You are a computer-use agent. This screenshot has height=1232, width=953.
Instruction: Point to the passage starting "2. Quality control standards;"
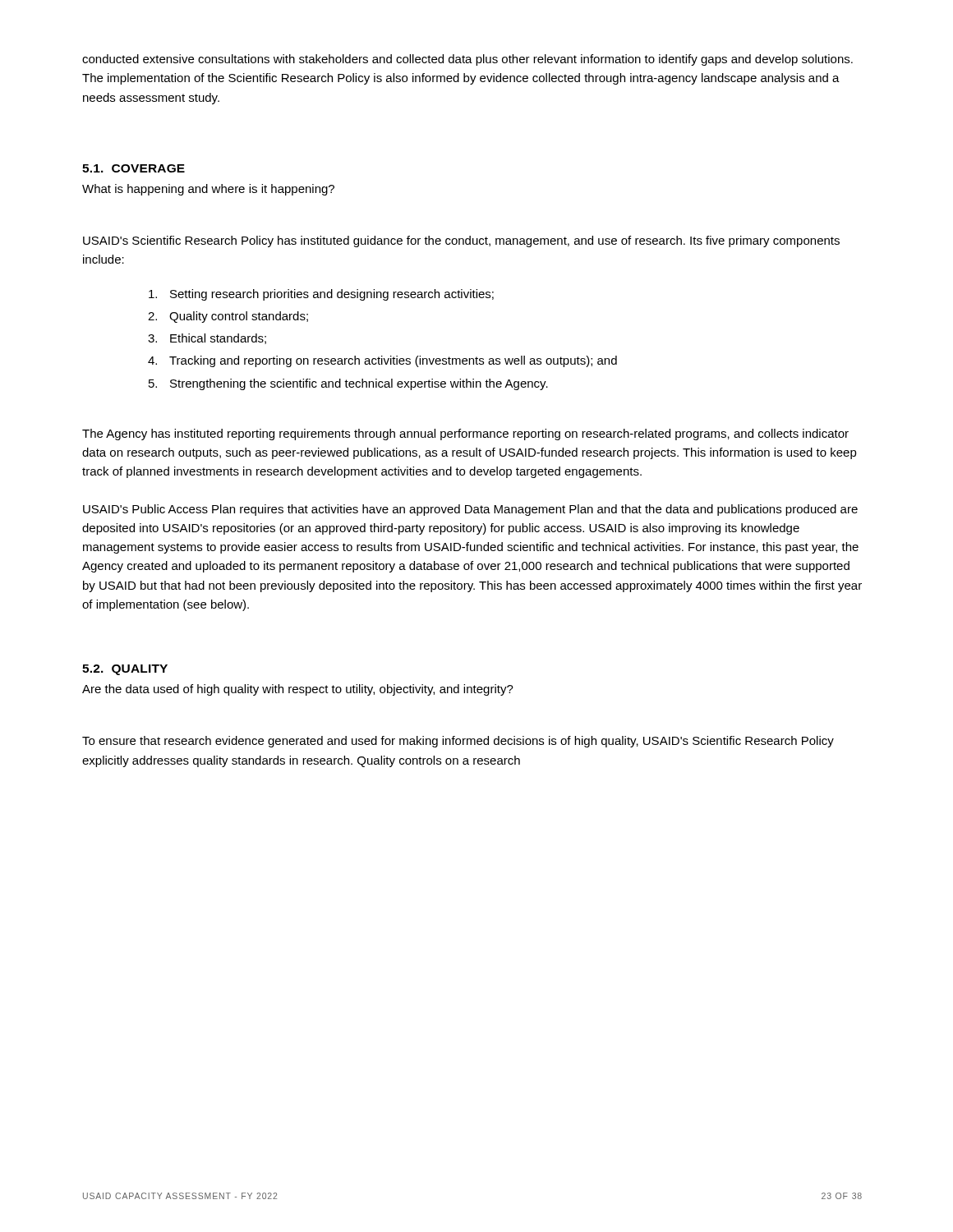point(228,316)
